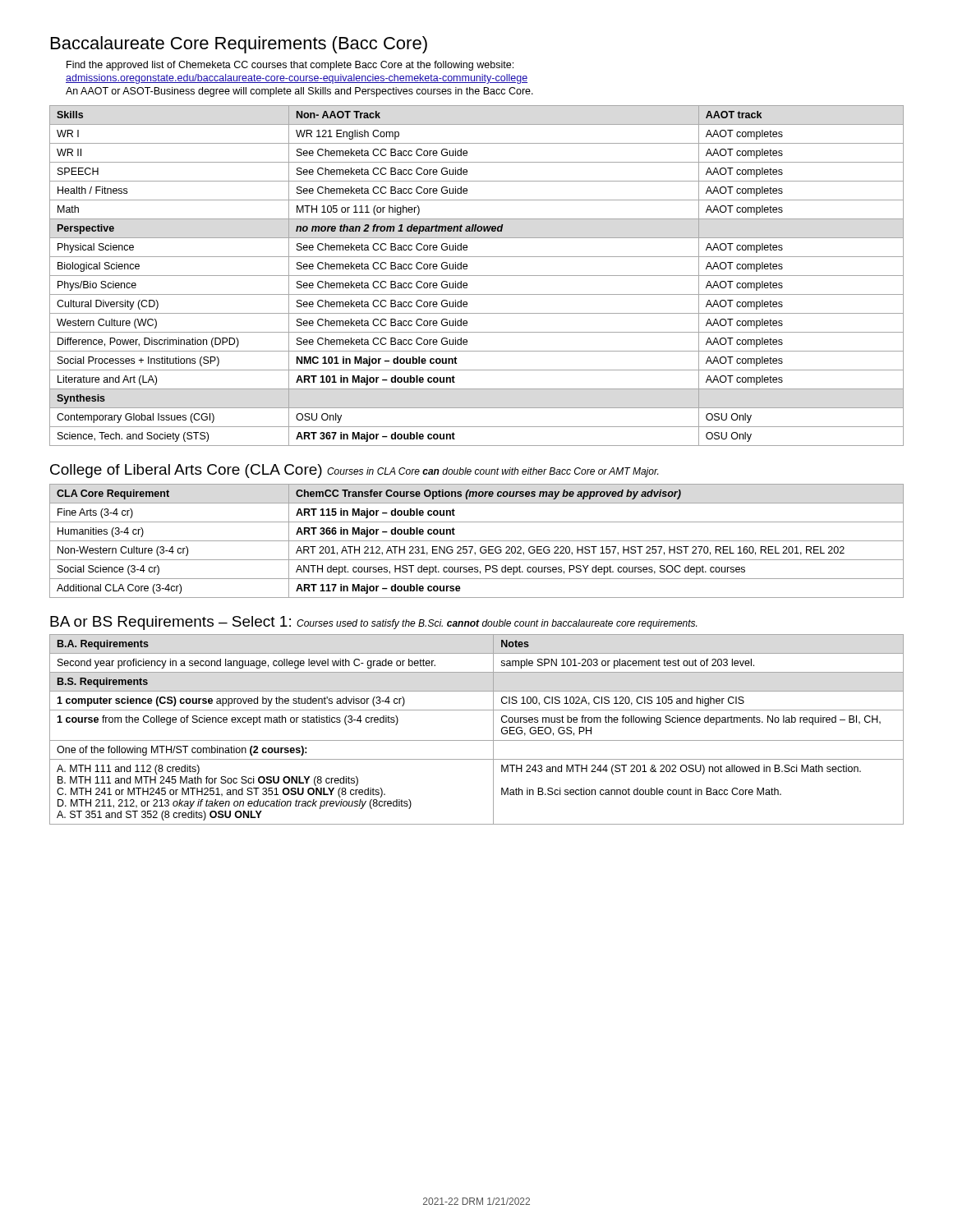953x1232 pixels.
Task: Find the section header that says "College of Liberal Arts"
Action: (x=188, y=469)
